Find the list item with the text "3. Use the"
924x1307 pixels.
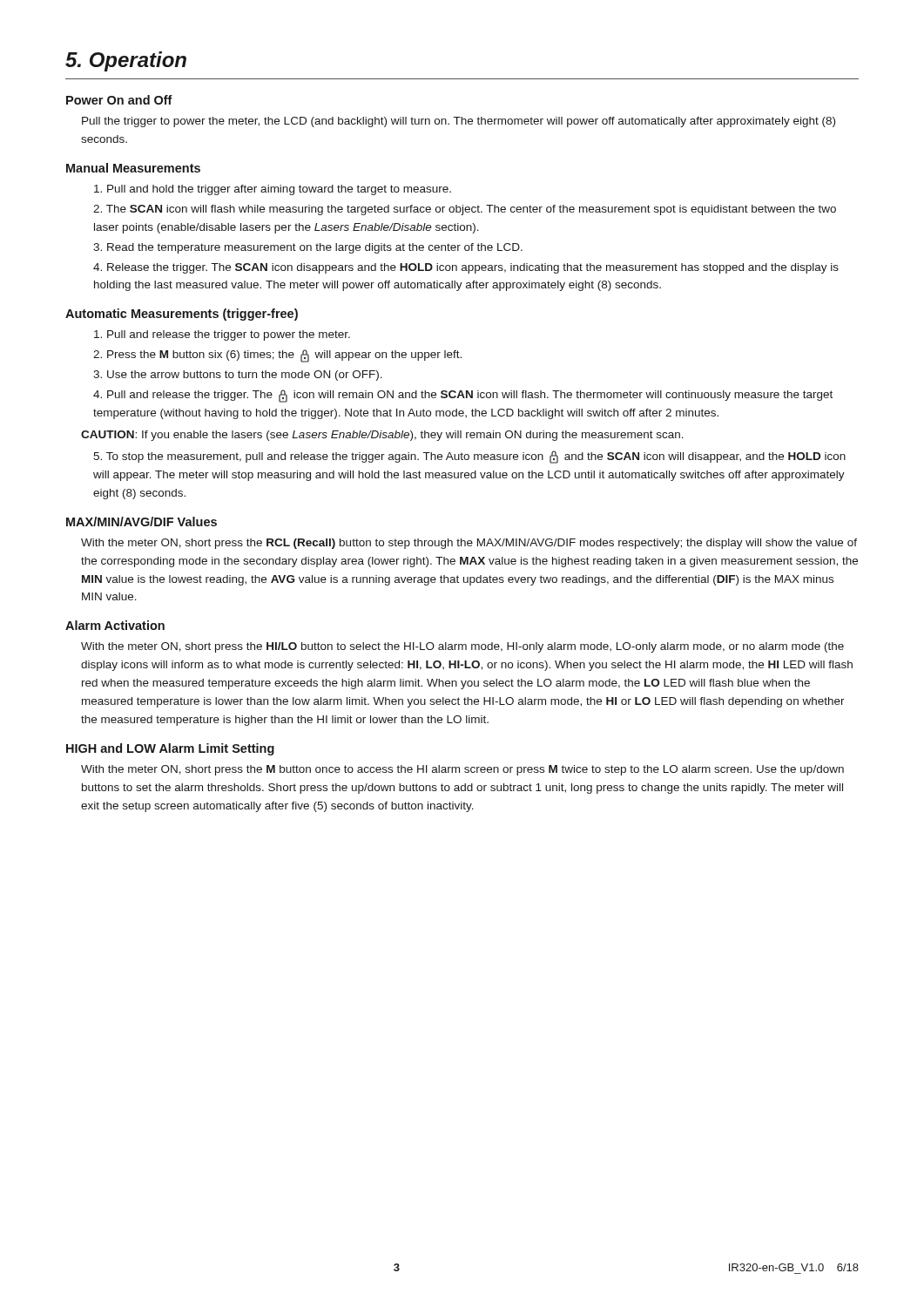pyautogui.click(x=238, y=374)
